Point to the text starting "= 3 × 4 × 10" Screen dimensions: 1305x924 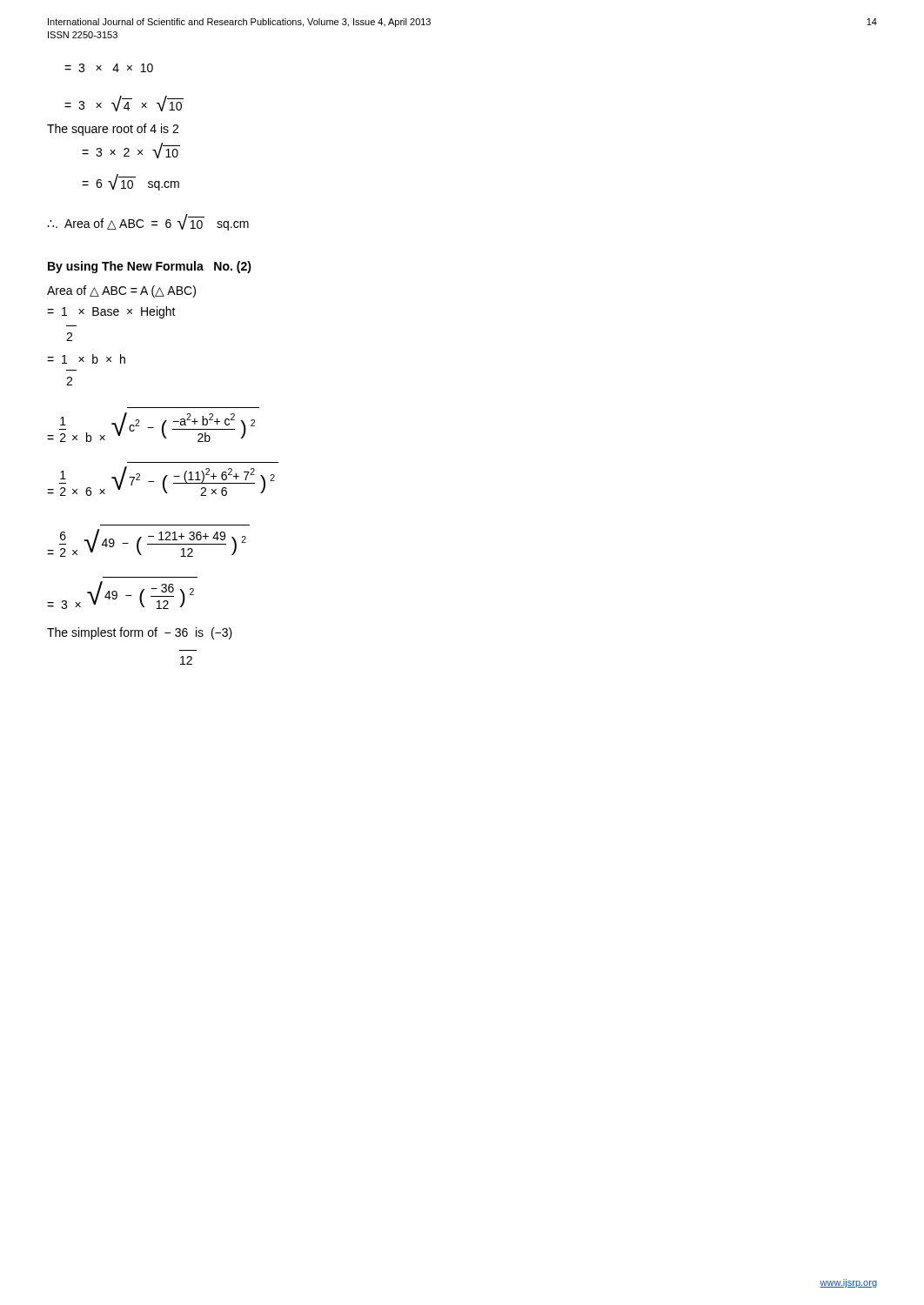[x=109, y=68]
